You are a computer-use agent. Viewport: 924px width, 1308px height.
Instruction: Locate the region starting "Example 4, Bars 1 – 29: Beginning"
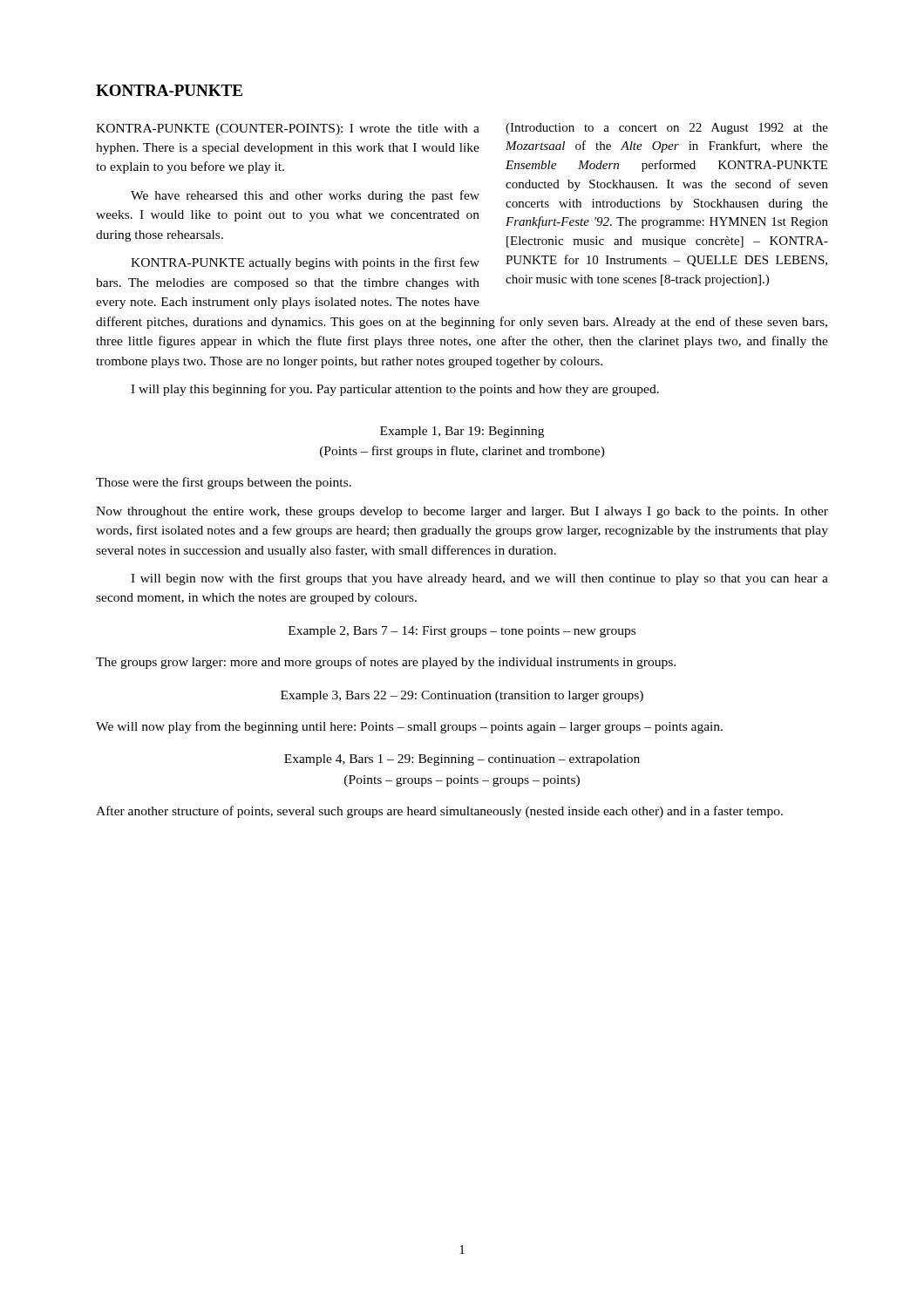[x=462, y=769]
